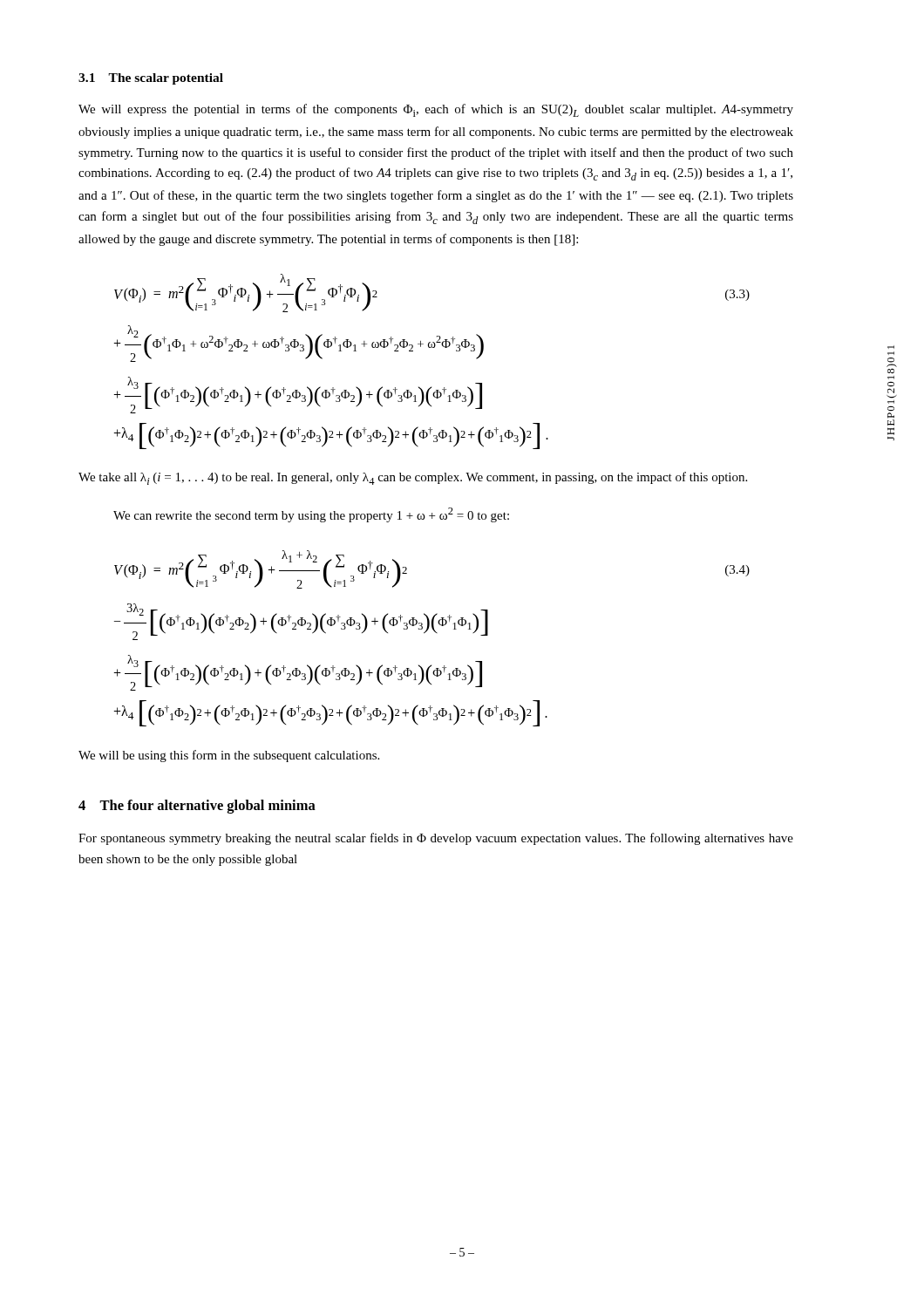Viewport: 924px width, 1308px height.
Task: Navigate to the text block starting "We take all λi (i = 1,"
Action: coord(413,479)
